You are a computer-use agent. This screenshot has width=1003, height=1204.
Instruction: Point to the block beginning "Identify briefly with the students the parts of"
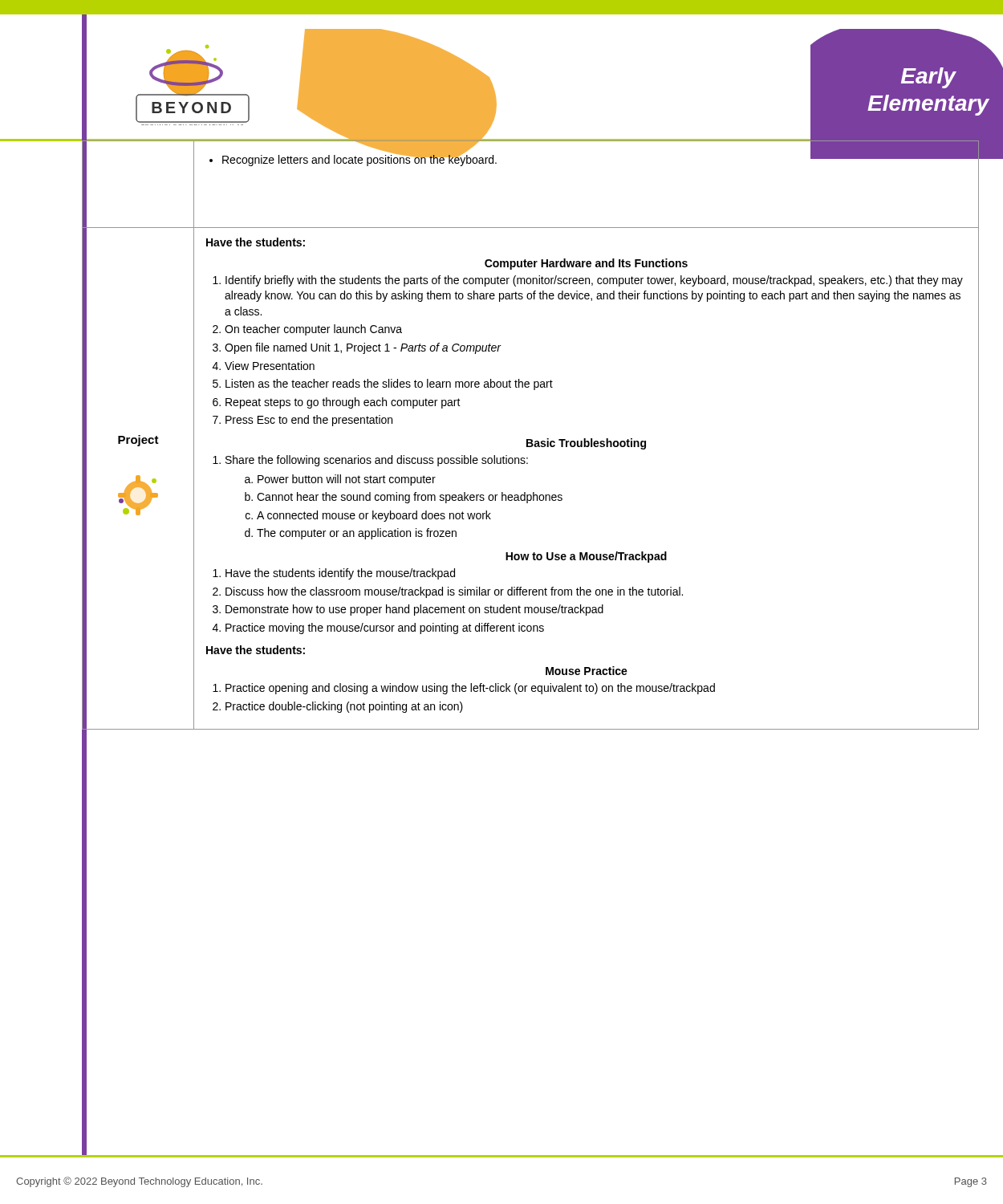594,296
